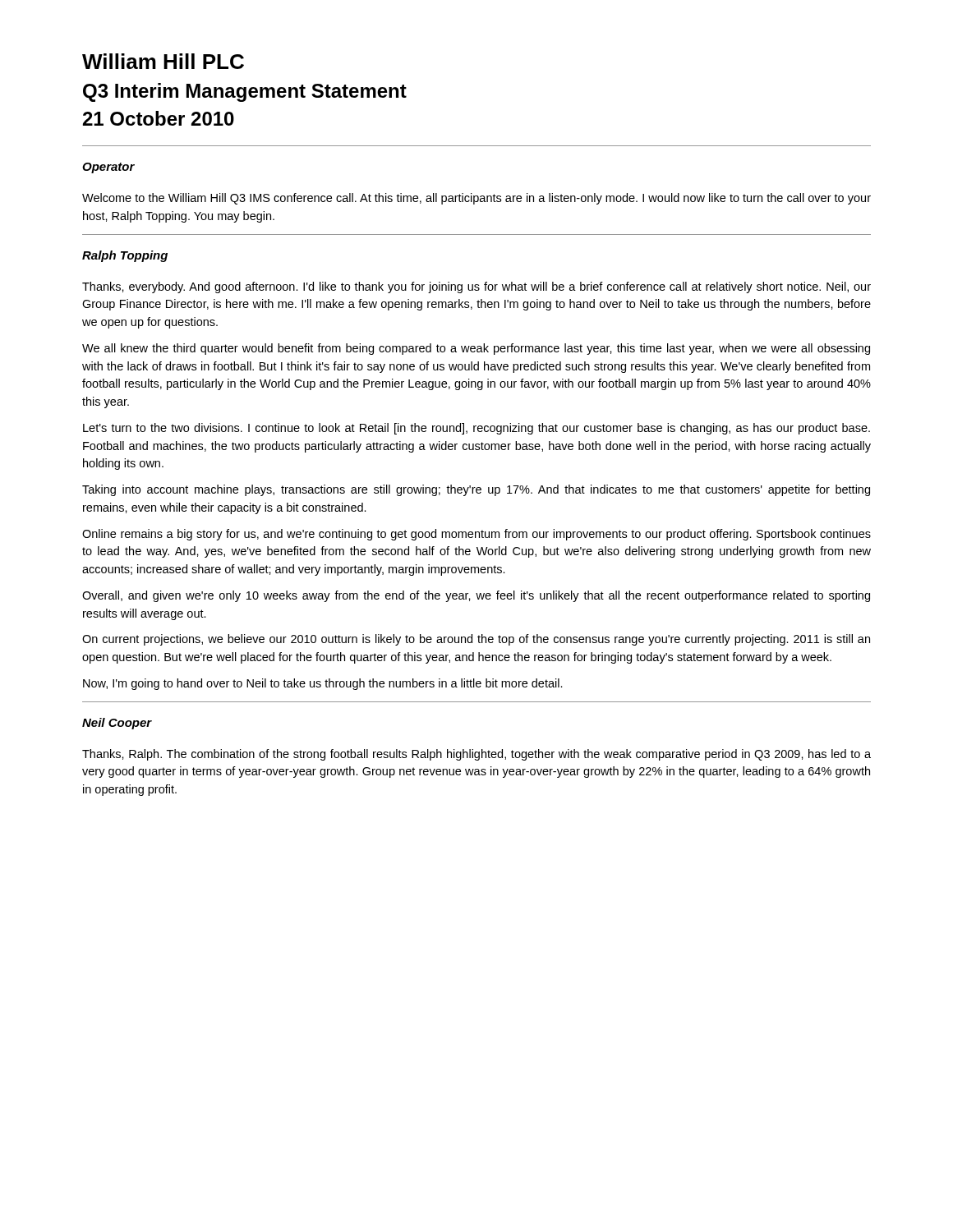
Task: Find the element starting "Welcome to the"
Action: 476,208
